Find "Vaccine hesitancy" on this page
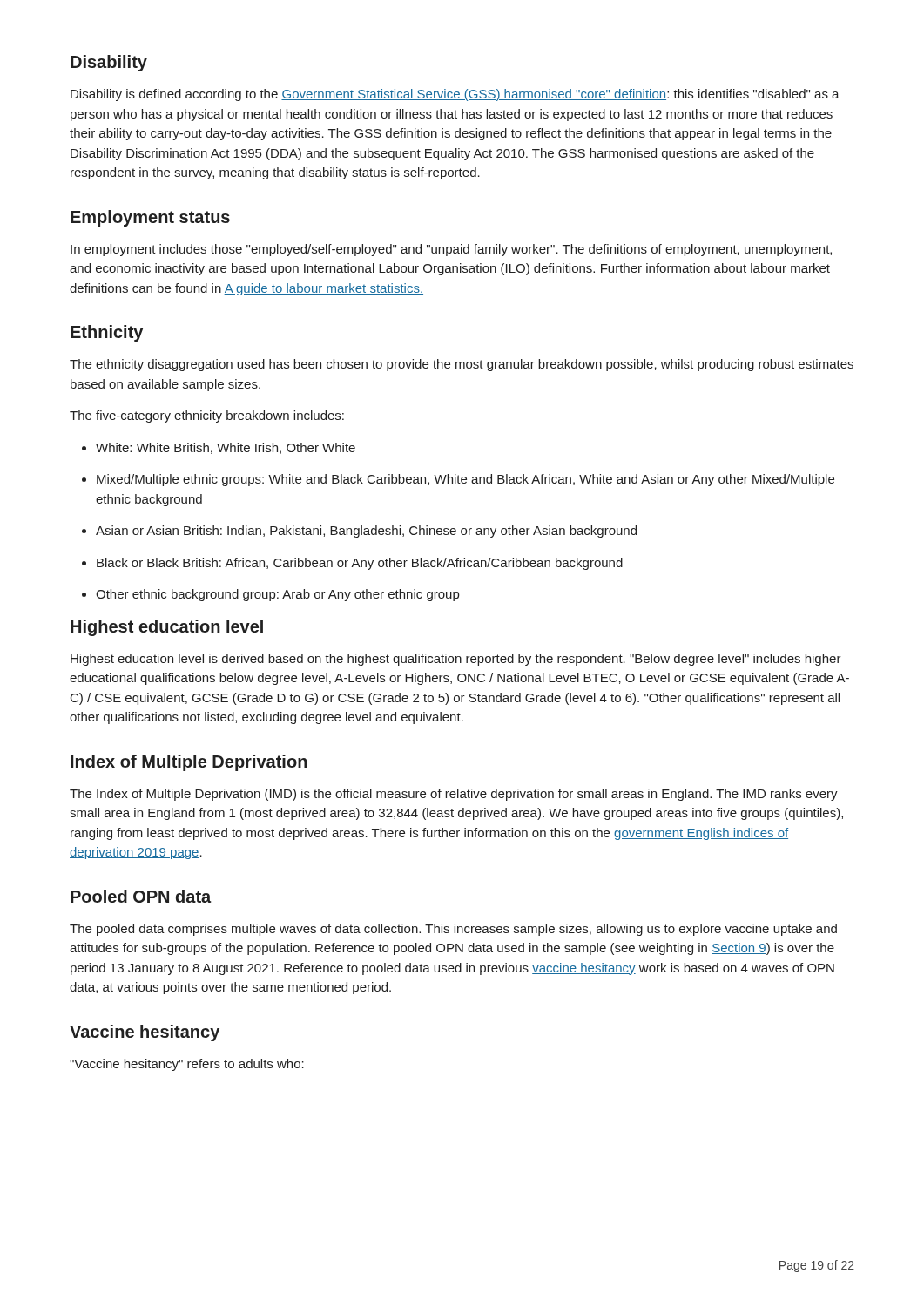This screenshot has height=1307, width=924. pyautogui.click(x=145, y=1033)
